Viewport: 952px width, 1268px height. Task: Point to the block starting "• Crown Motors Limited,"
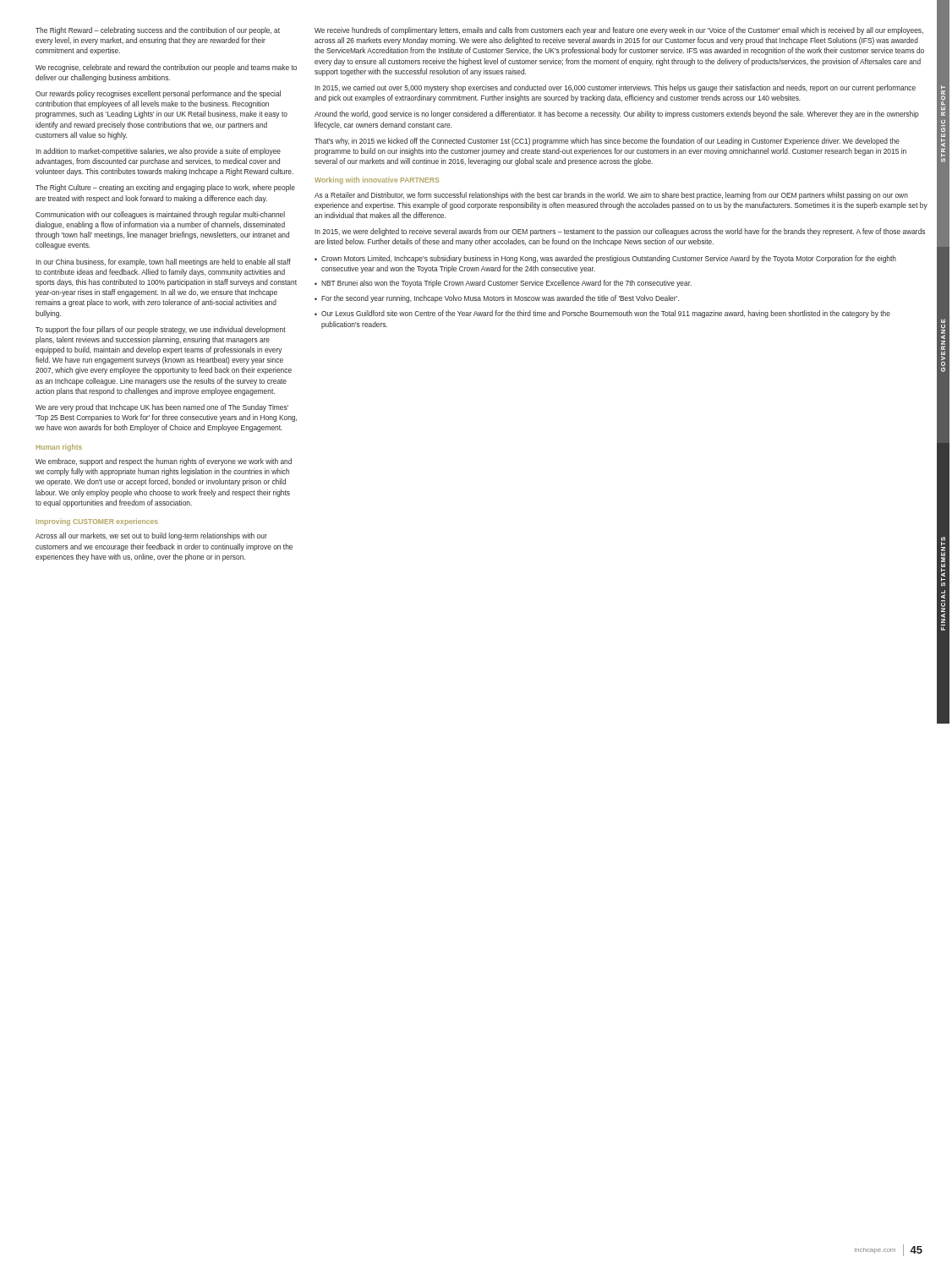pyautogui.click(x=621, y=264)
